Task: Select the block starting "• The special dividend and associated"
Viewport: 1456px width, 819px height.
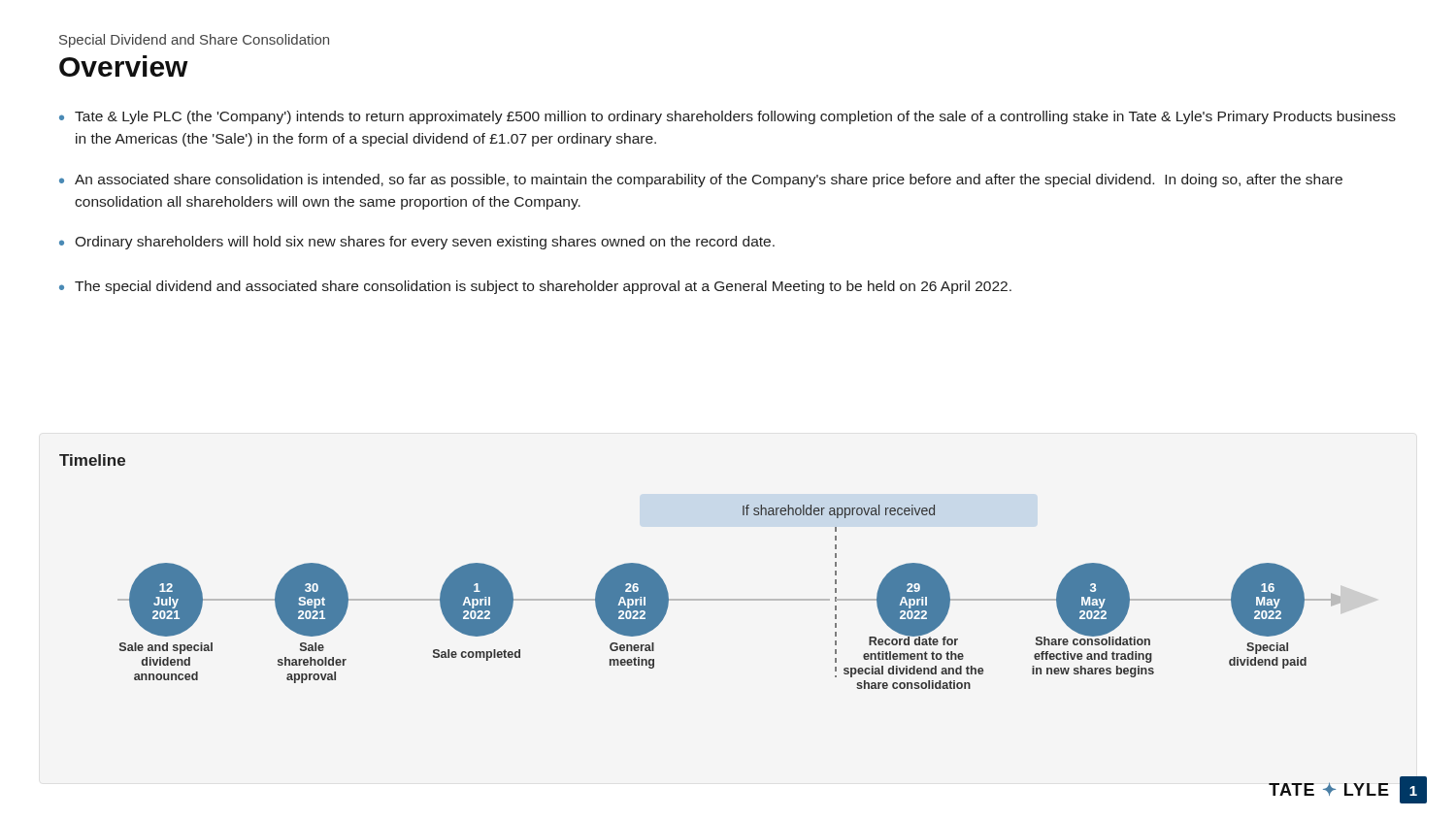Action: 535,288
